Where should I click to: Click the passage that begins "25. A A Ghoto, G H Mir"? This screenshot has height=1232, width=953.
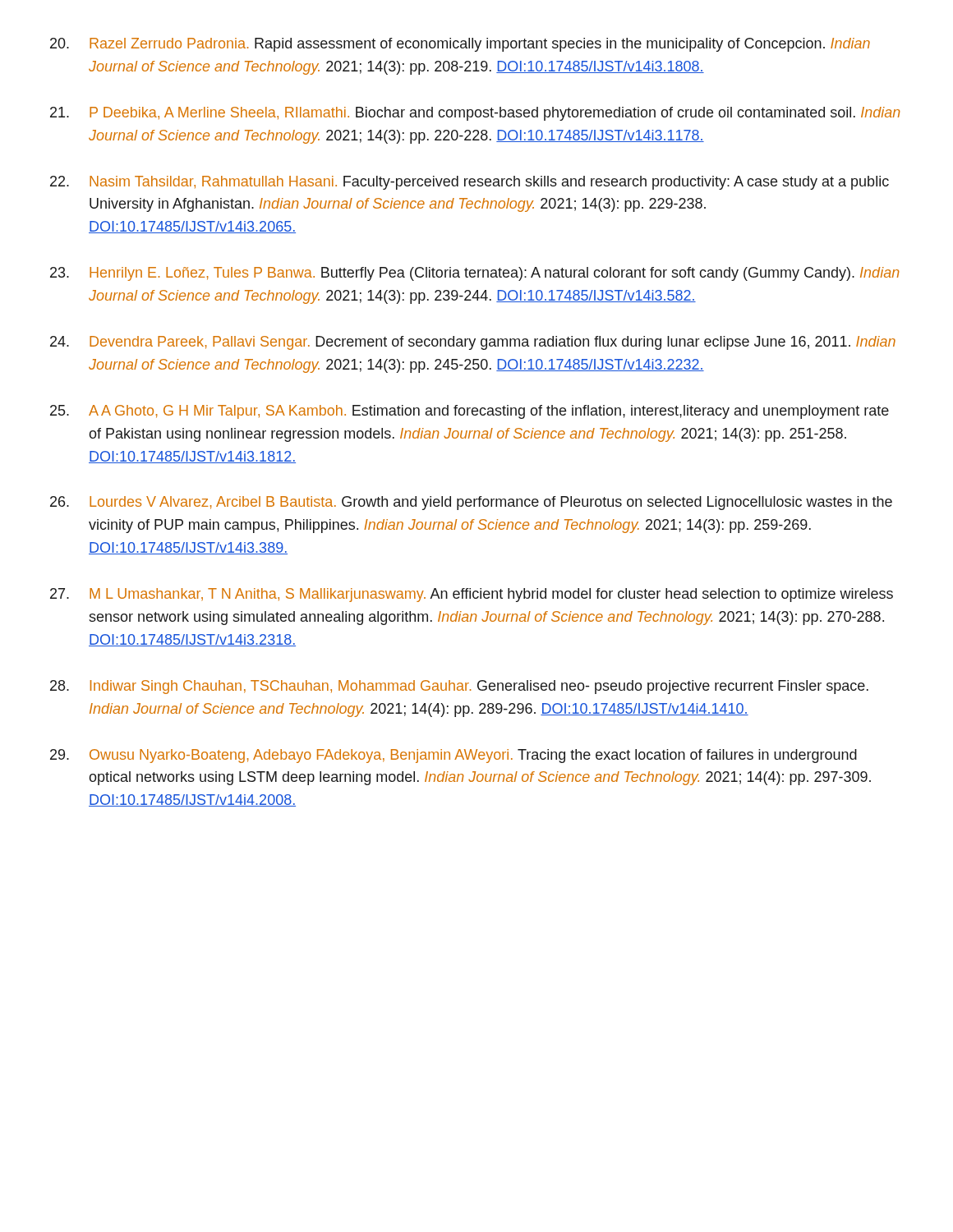tap(476, 434)
